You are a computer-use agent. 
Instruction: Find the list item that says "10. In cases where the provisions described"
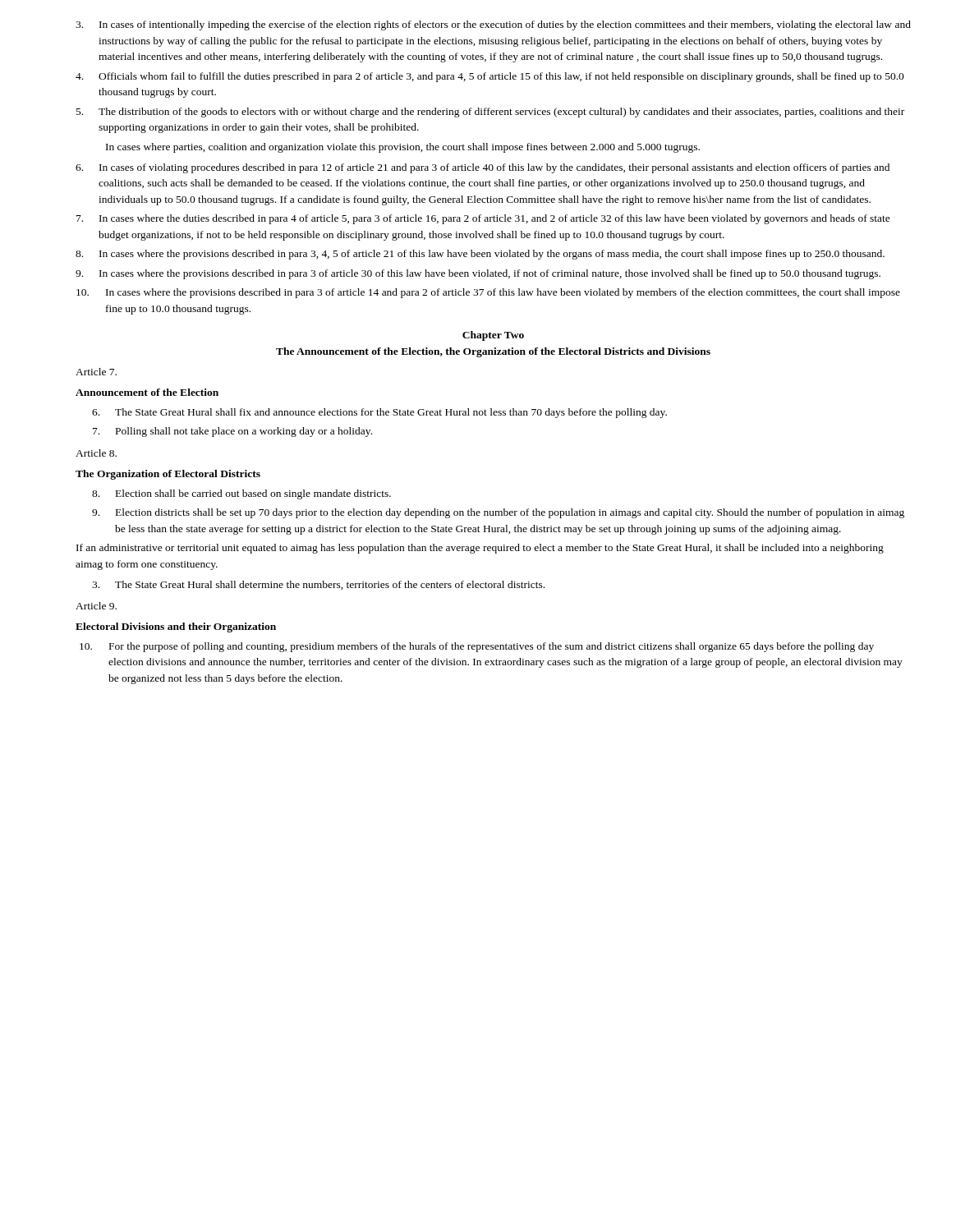click(x=493, y=301)
